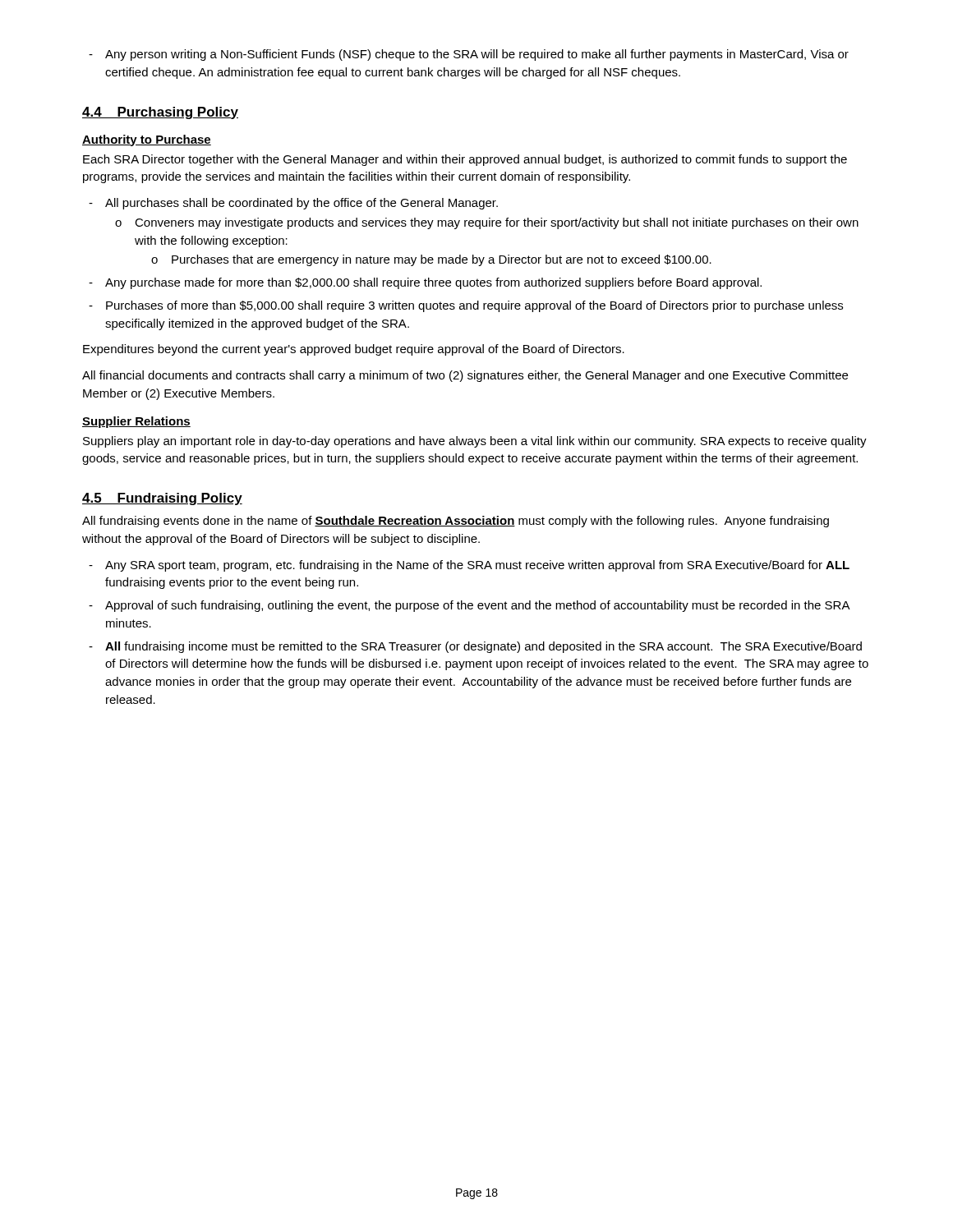This screenshot has width=953, height=1232.
Task: Click the passage that begins "Purchases of more than"
Action: click(476, 314)
